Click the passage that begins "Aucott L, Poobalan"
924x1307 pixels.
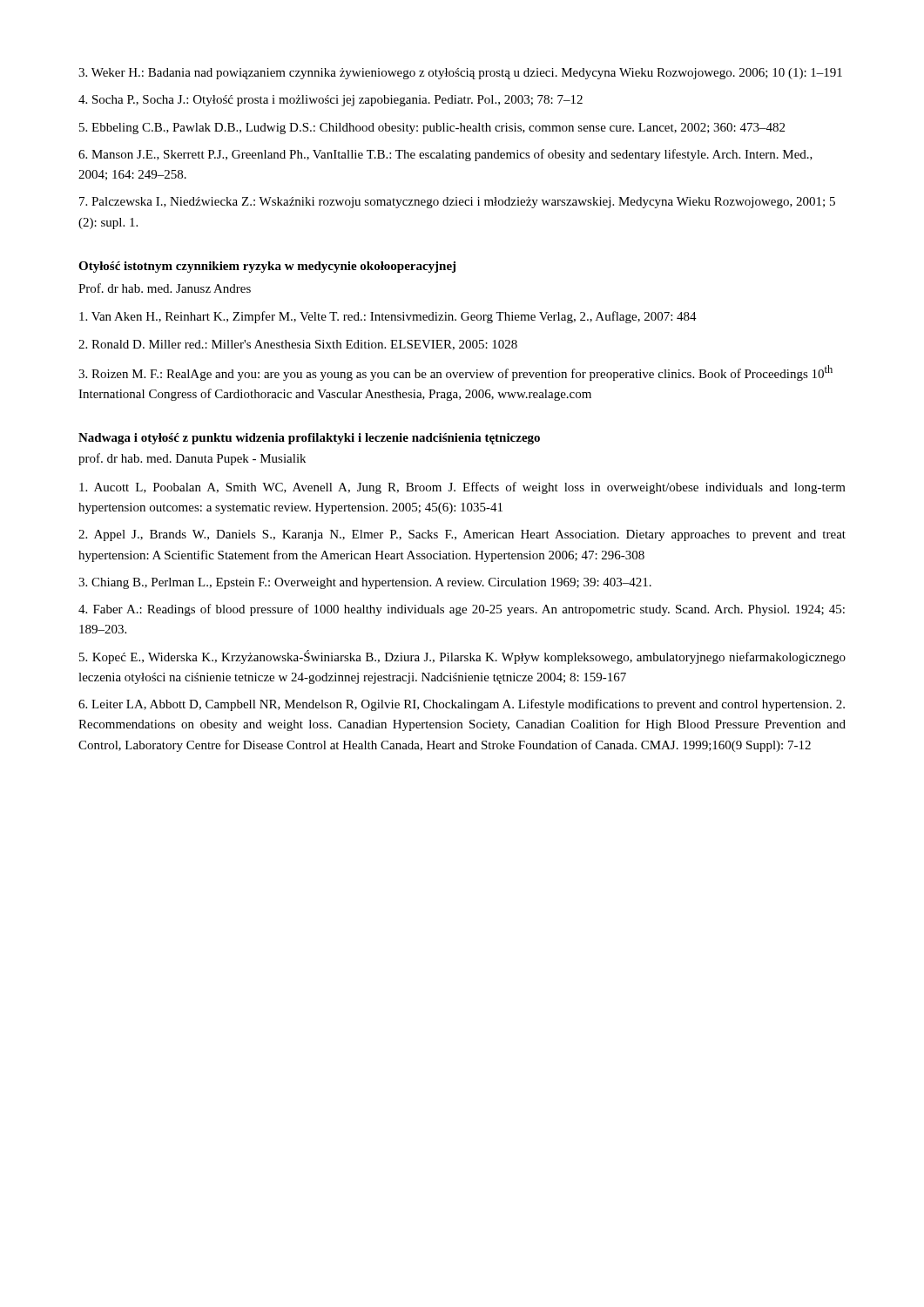point(462,497)
